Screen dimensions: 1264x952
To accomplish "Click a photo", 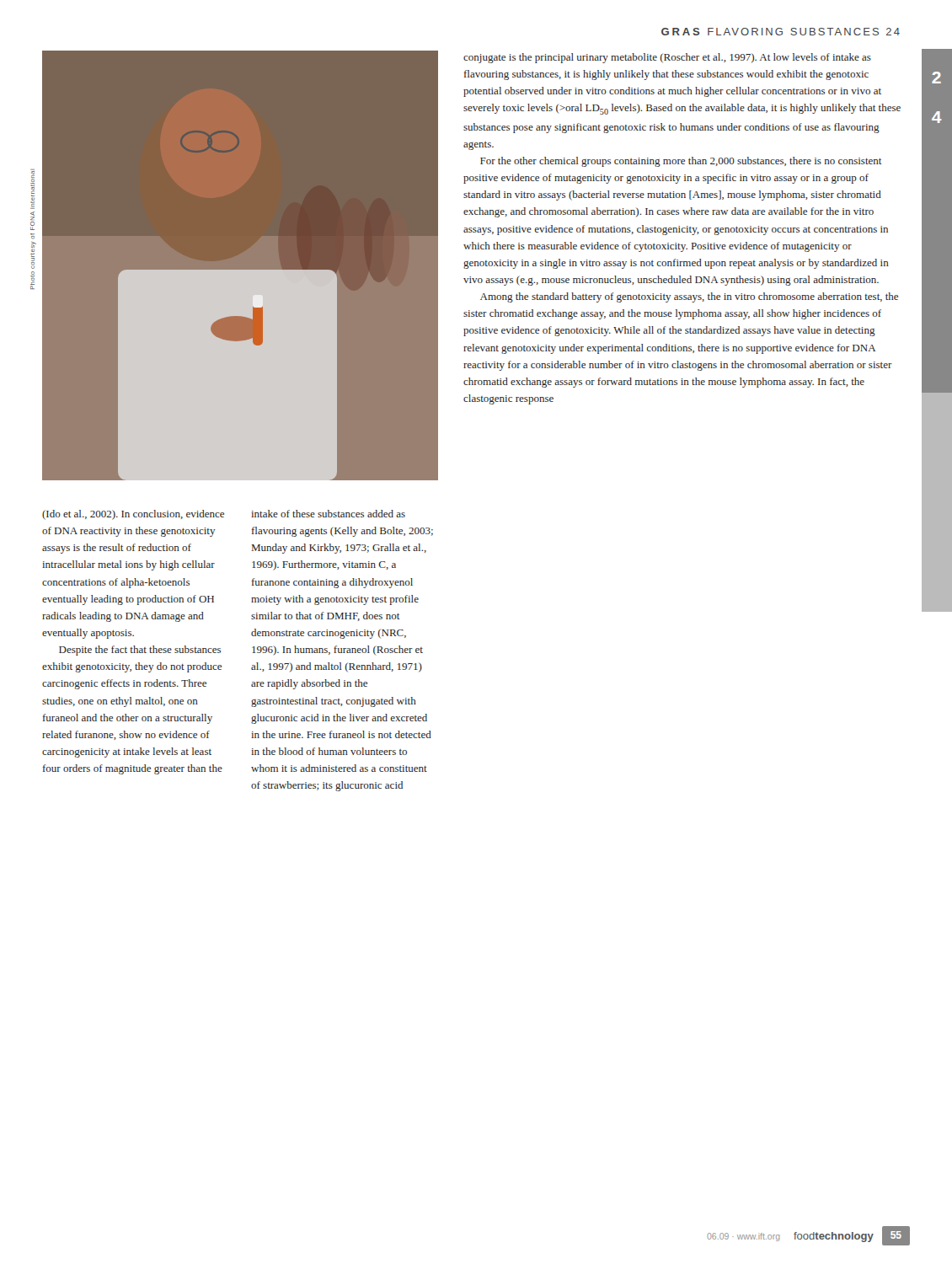I will [240, 265].
